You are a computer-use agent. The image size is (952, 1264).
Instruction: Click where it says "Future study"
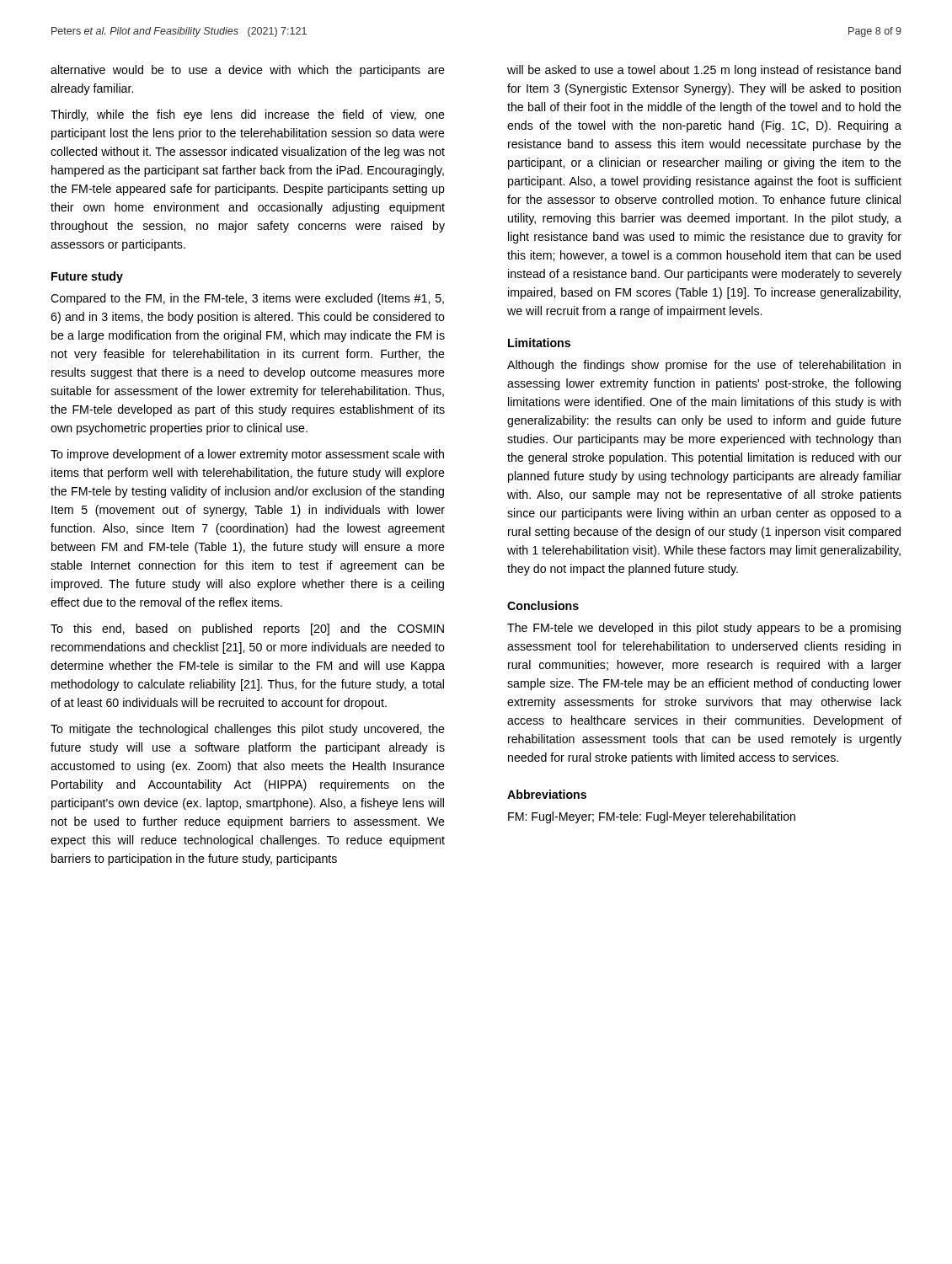tap(87, 276)
